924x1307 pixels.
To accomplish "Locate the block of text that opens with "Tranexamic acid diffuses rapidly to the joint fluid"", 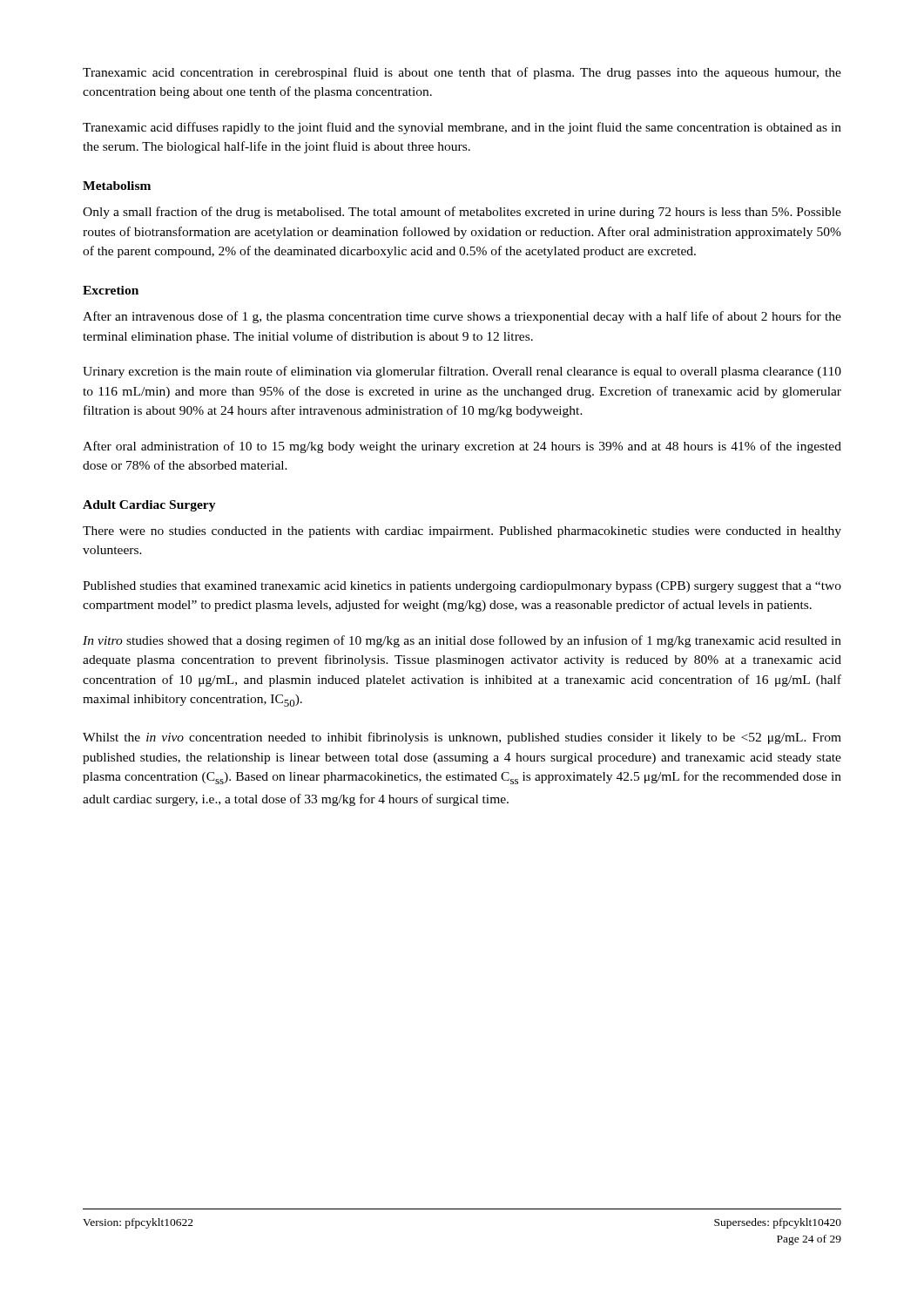I will 462,137.
